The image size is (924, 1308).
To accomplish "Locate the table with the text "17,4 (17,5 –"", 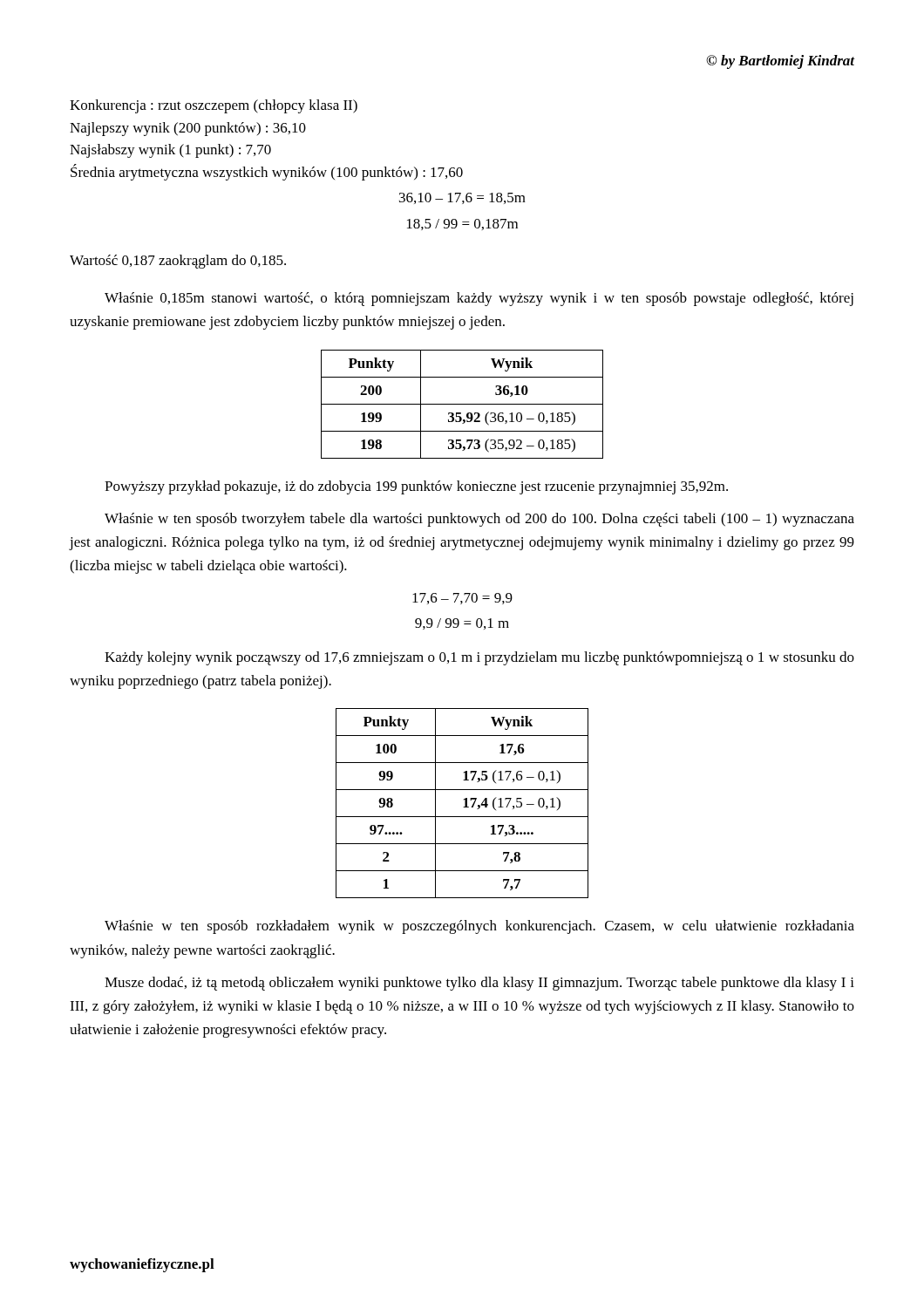I will (462, 804).
